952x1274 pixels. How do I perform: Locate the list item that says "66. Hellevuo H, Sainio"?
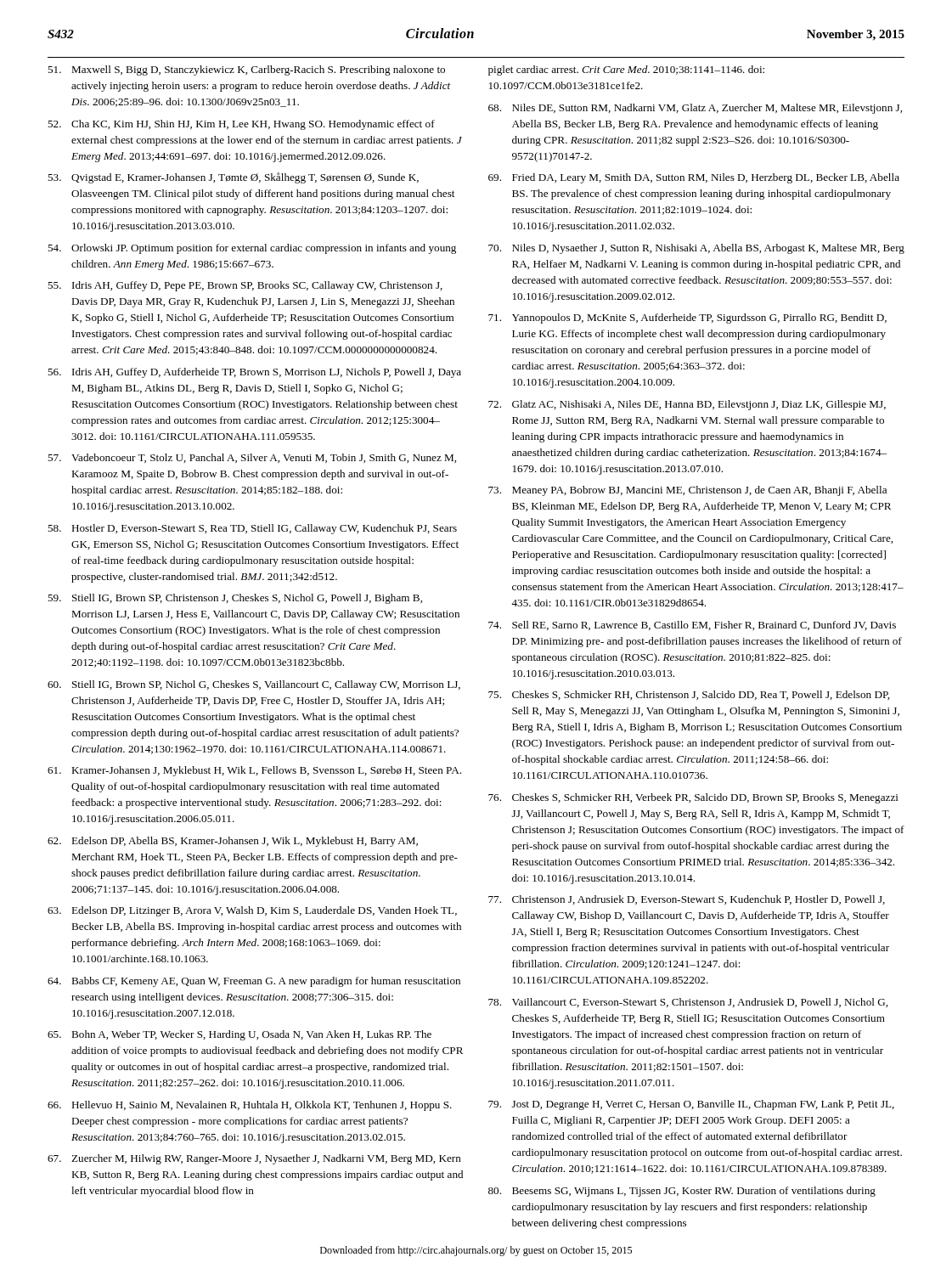pyautogui.click(x=256, y=1120)
